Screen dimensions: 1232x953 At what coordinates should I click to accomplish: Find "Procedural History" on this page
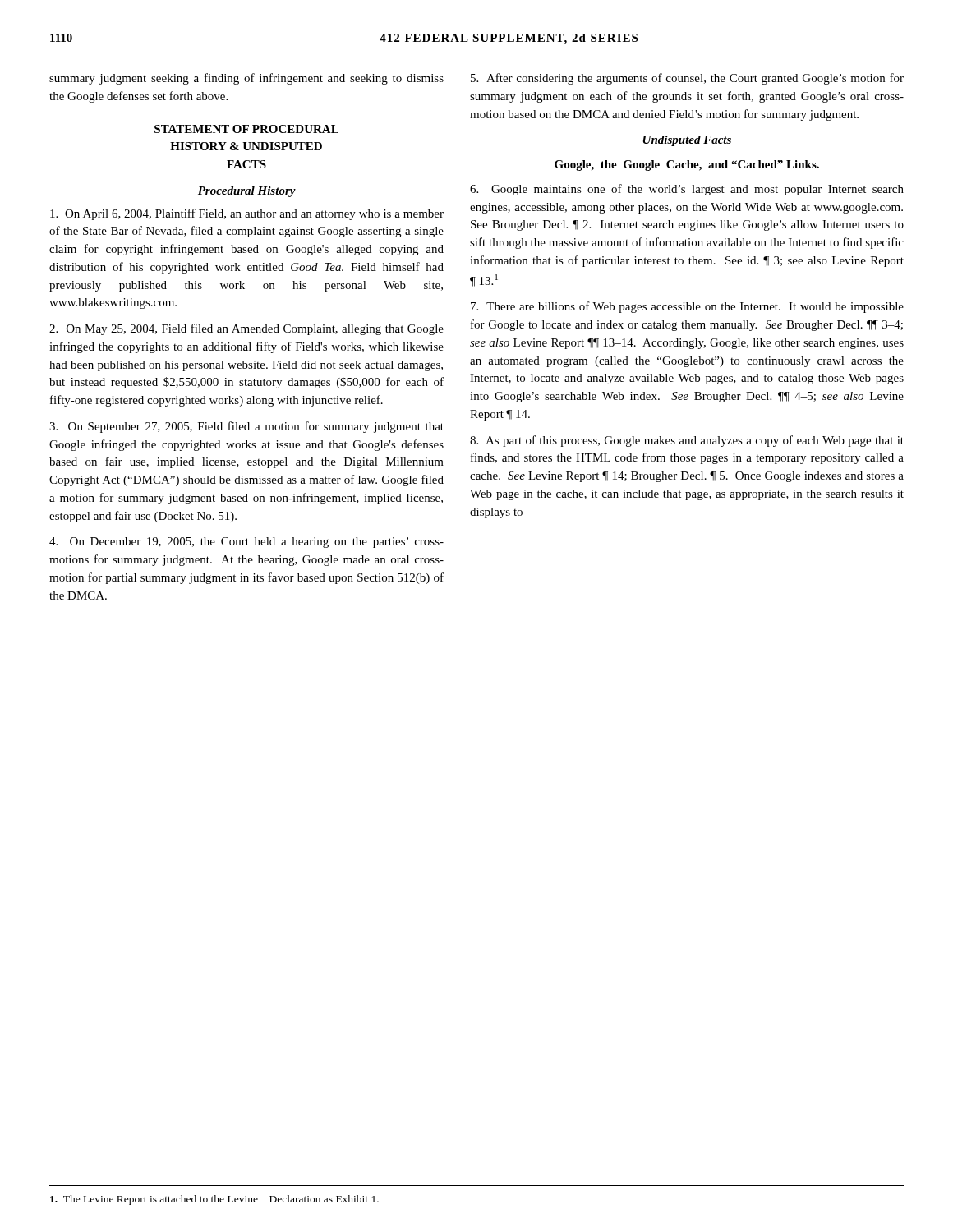246,191
